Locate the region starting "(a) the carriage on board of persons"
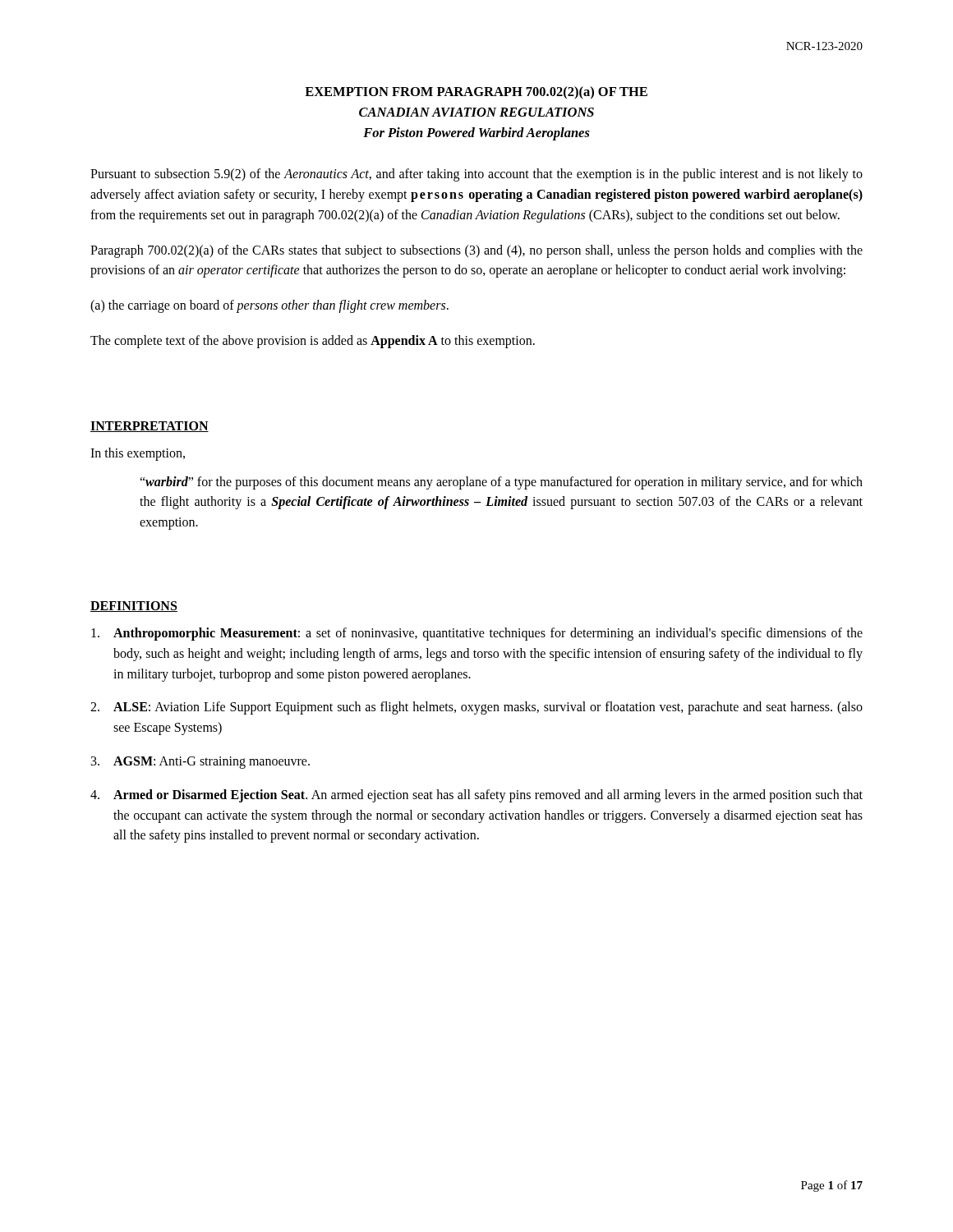 point(270,305)
